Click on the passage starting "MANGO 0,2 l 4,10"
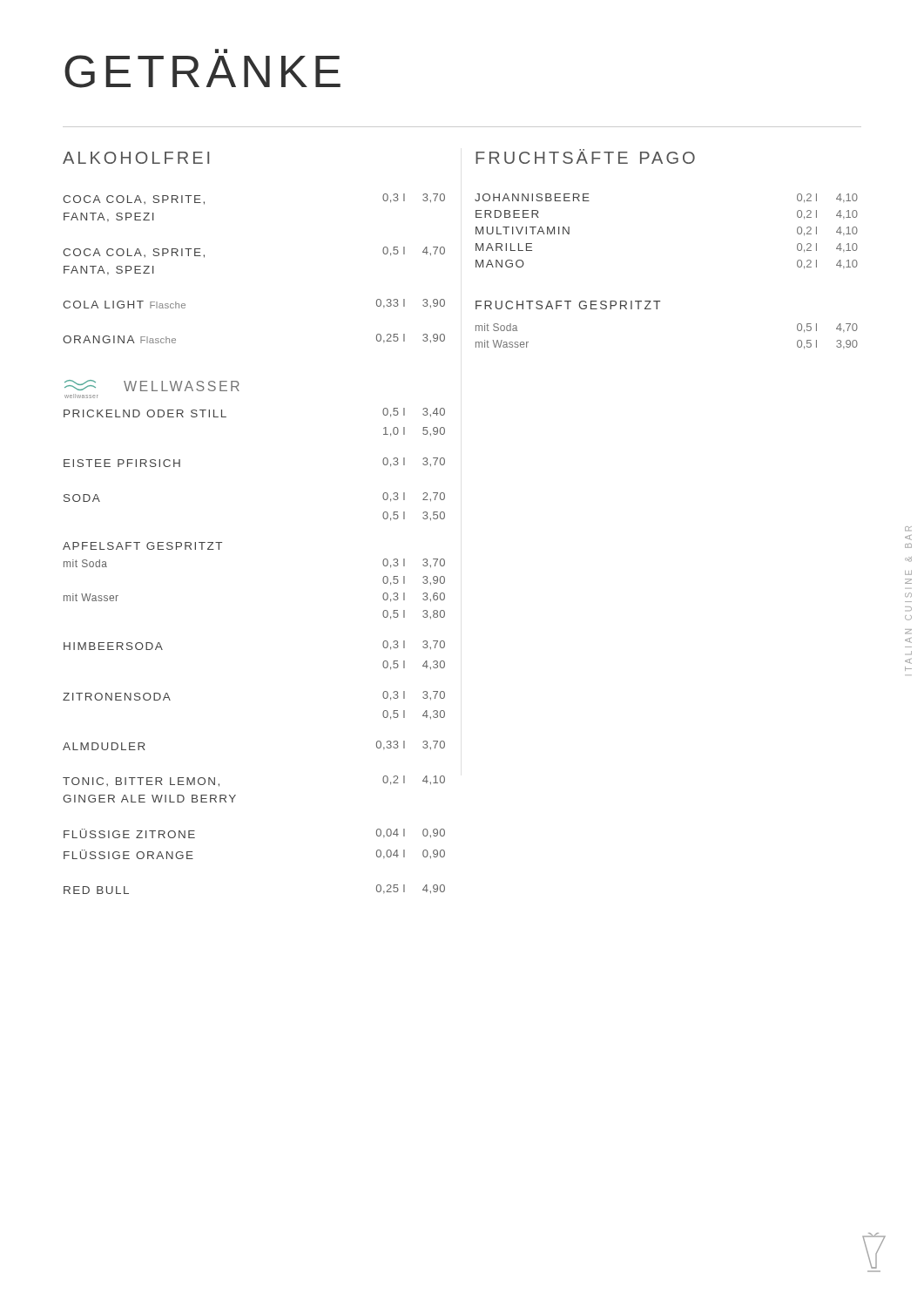The image size is (924, 1307). click(x=499, y=264)
